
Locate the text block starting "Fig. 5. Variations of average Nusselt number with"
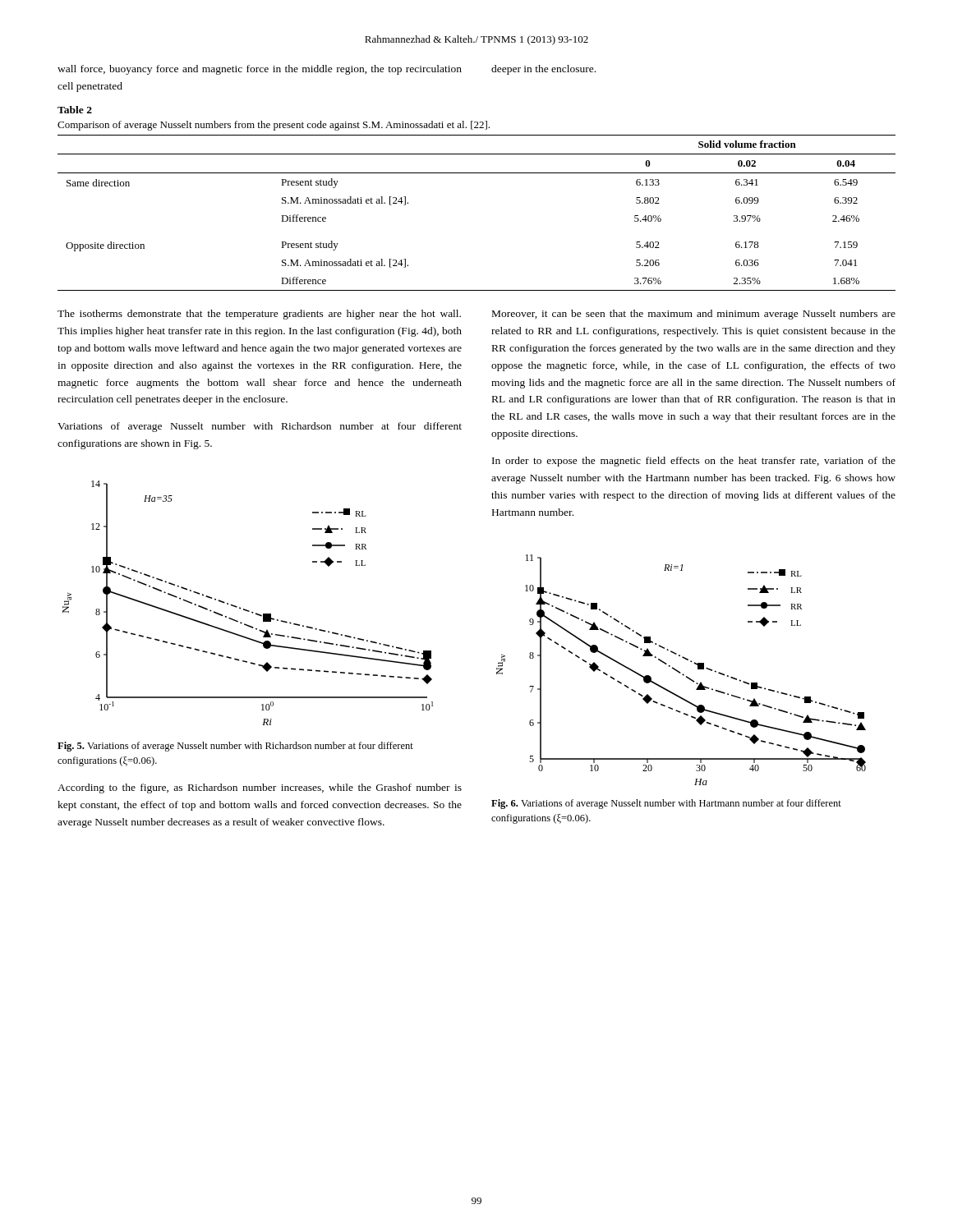[x=235, y=753]
